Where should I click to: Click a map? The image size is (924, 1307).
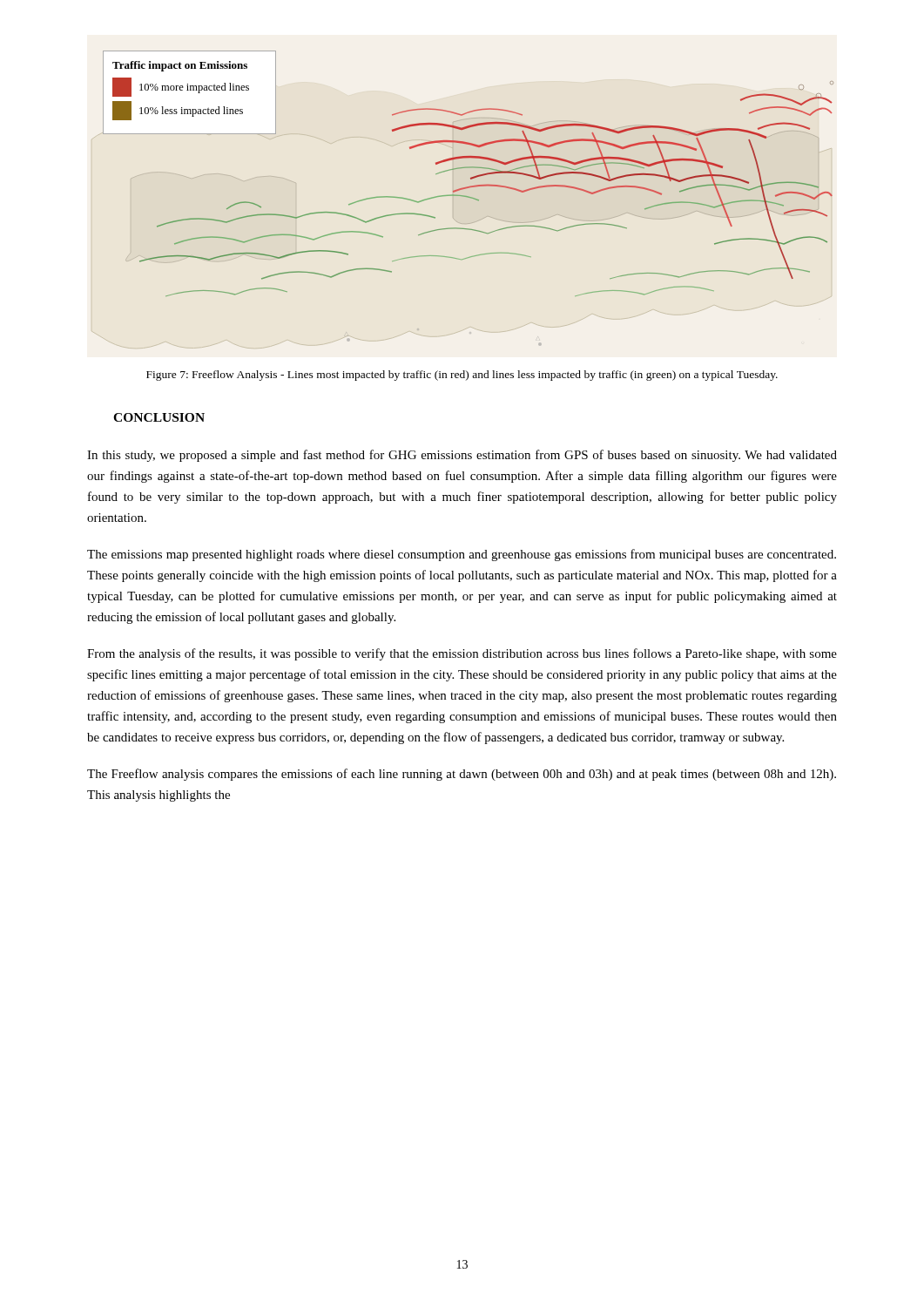click(462, 196)
